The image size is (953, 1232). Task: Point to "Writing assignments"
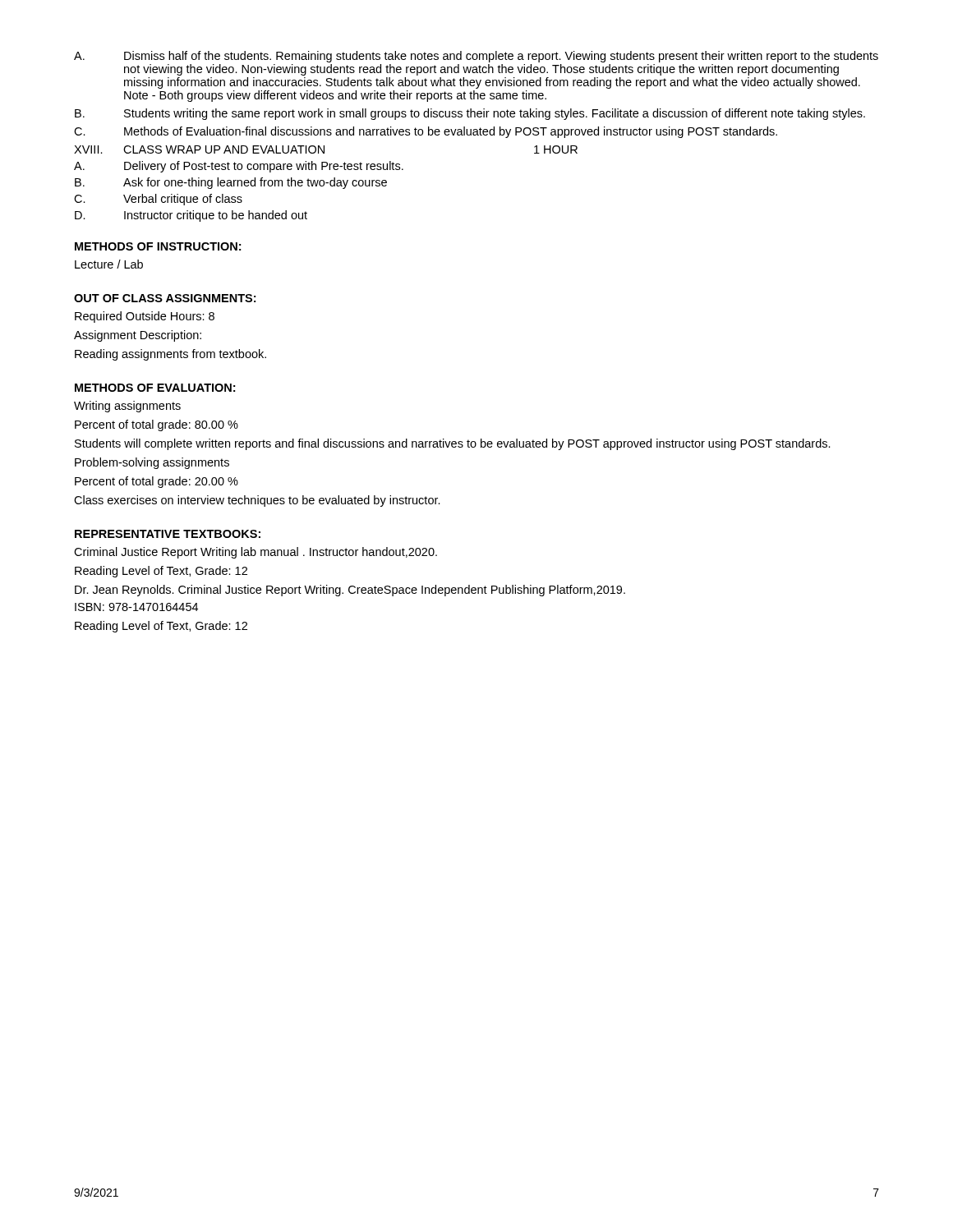tap(127, 406)
